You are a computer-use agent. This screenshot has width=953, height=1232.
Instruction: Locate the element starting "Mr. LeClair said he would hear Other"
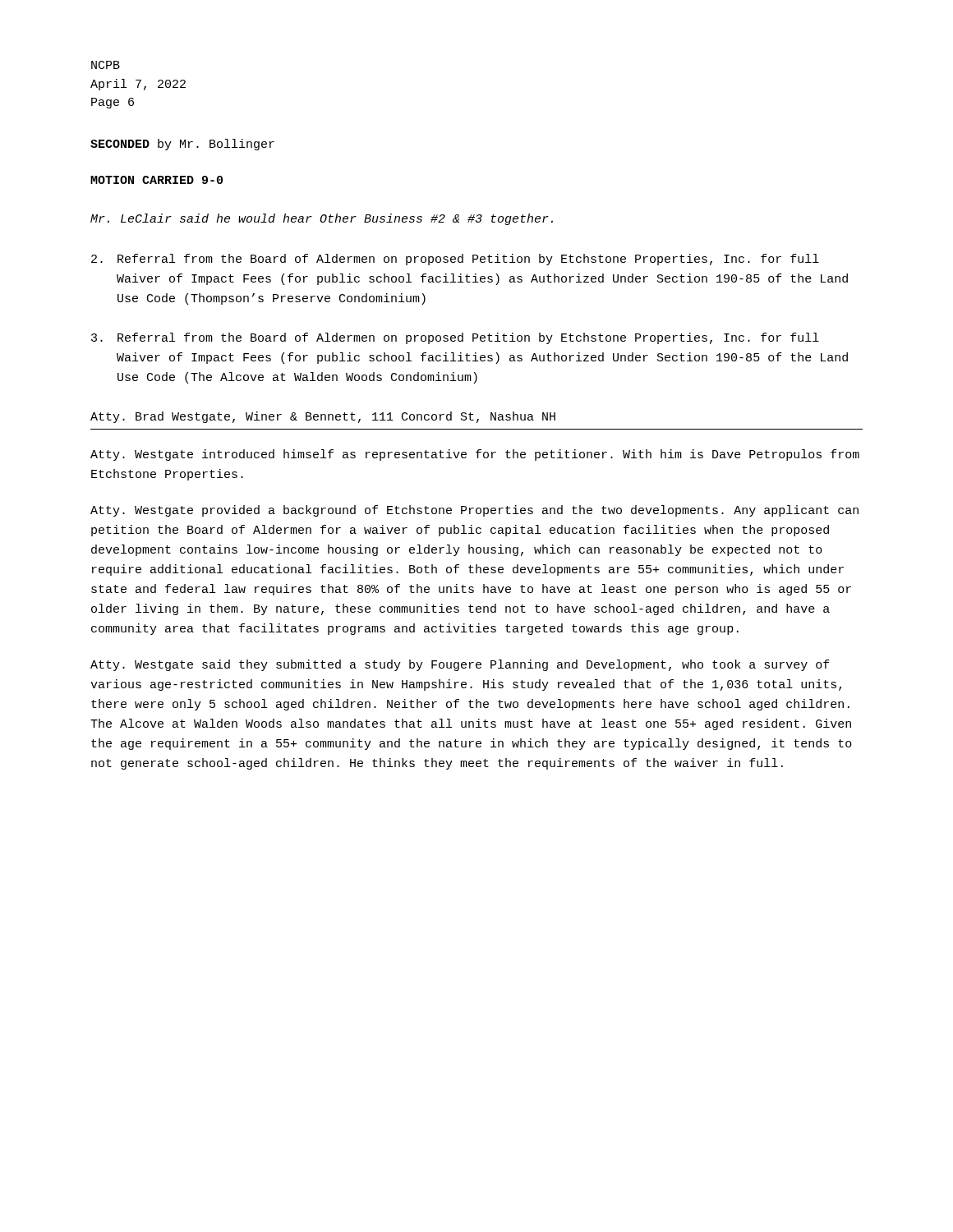(323, 219)
